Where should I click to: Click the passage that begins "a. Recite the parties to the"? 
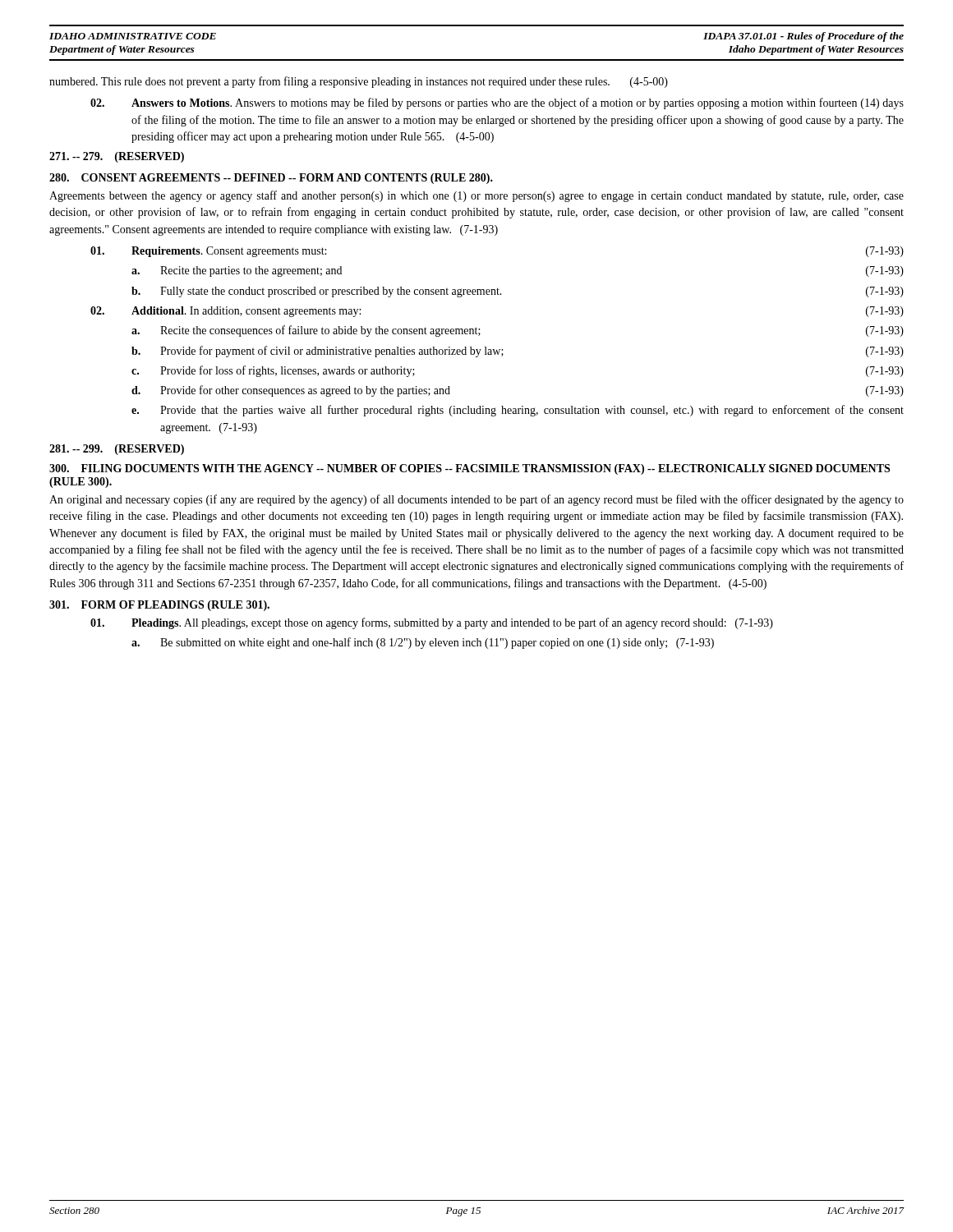pyautogui.click(x=247, y=271)
